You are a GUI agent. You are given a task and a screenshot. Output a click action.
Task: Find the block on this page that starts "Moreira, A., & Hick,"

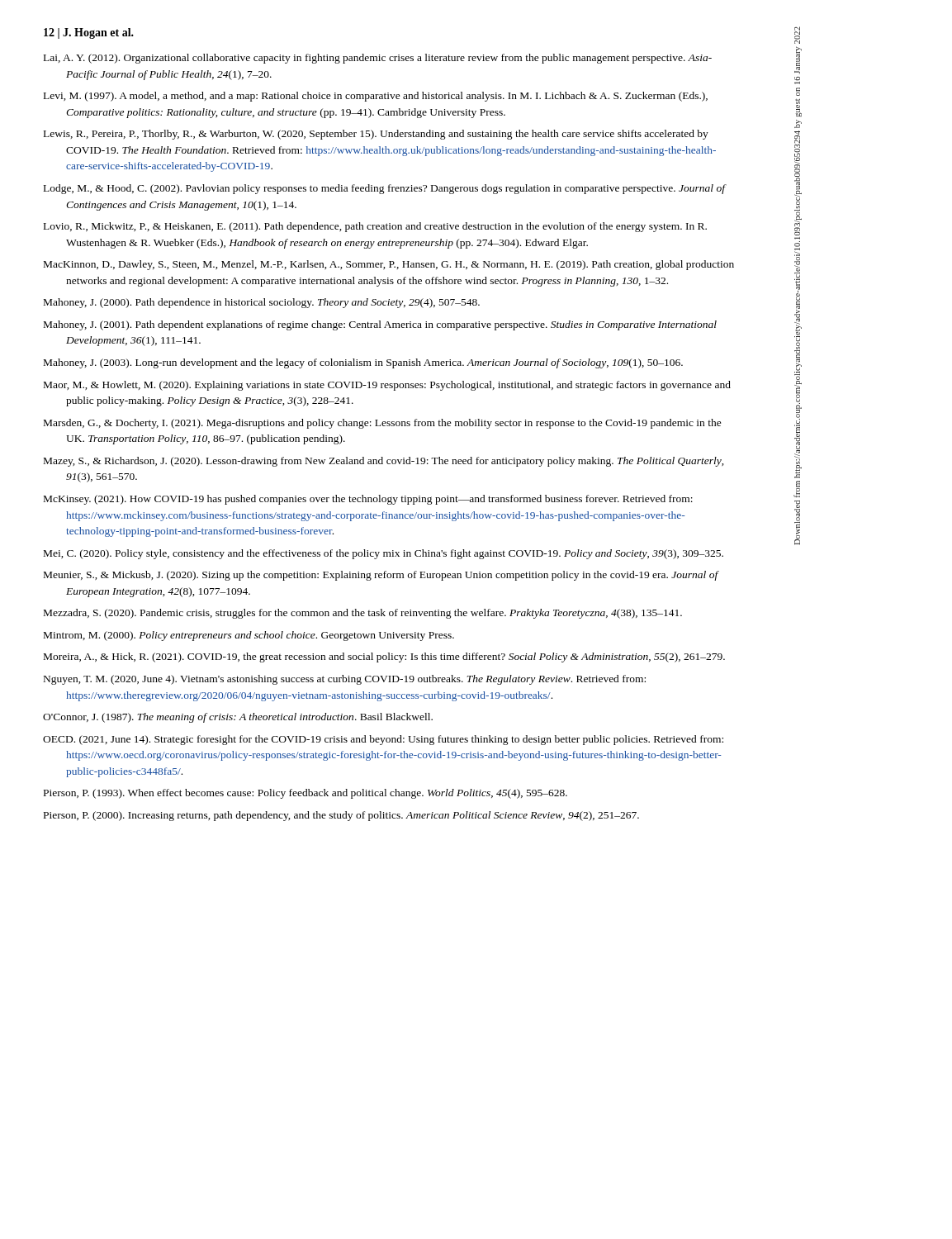click(384, 657)
